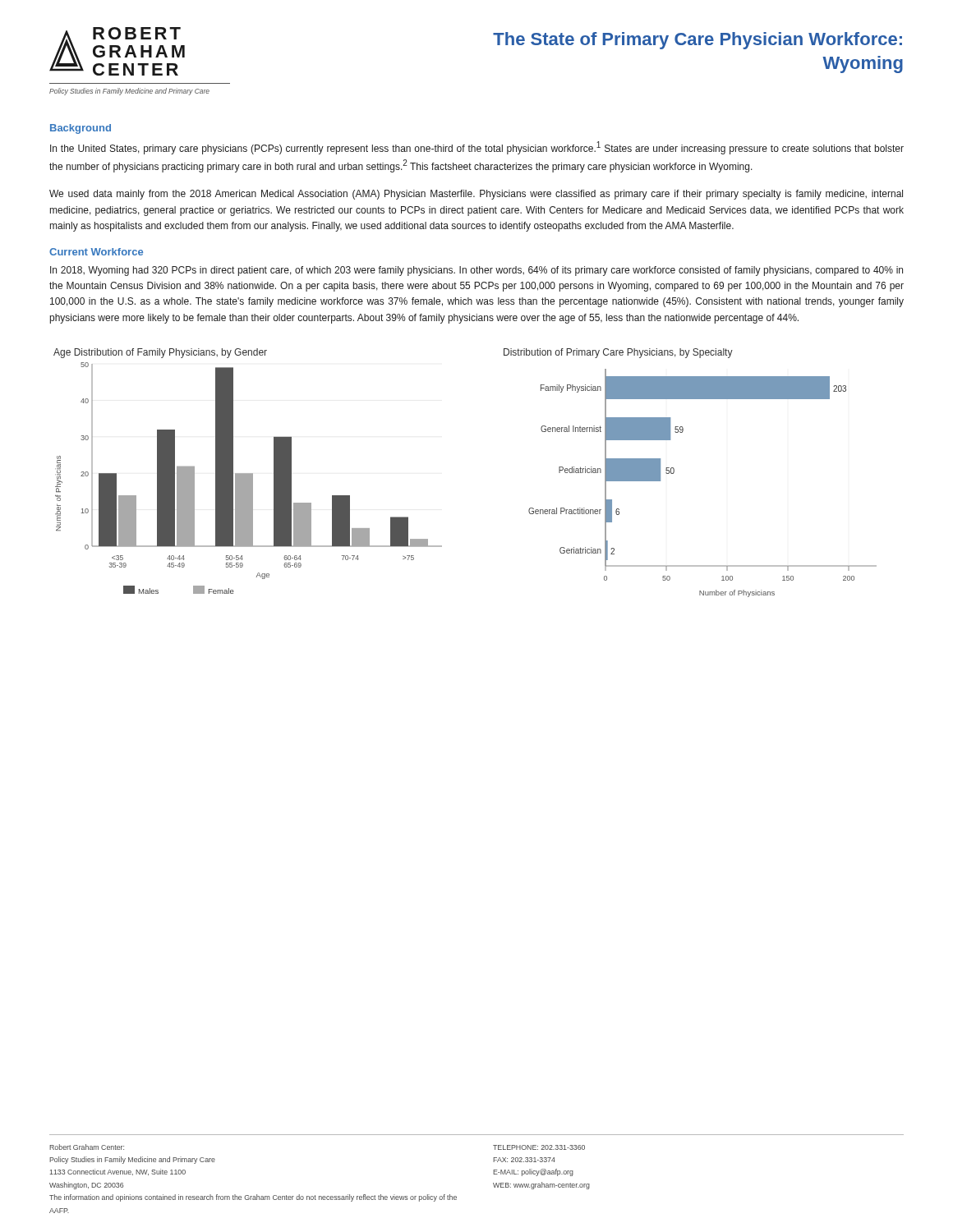Locate the grouped bar chart
This screenshot has width=953, height=1232.
point(258,471)
